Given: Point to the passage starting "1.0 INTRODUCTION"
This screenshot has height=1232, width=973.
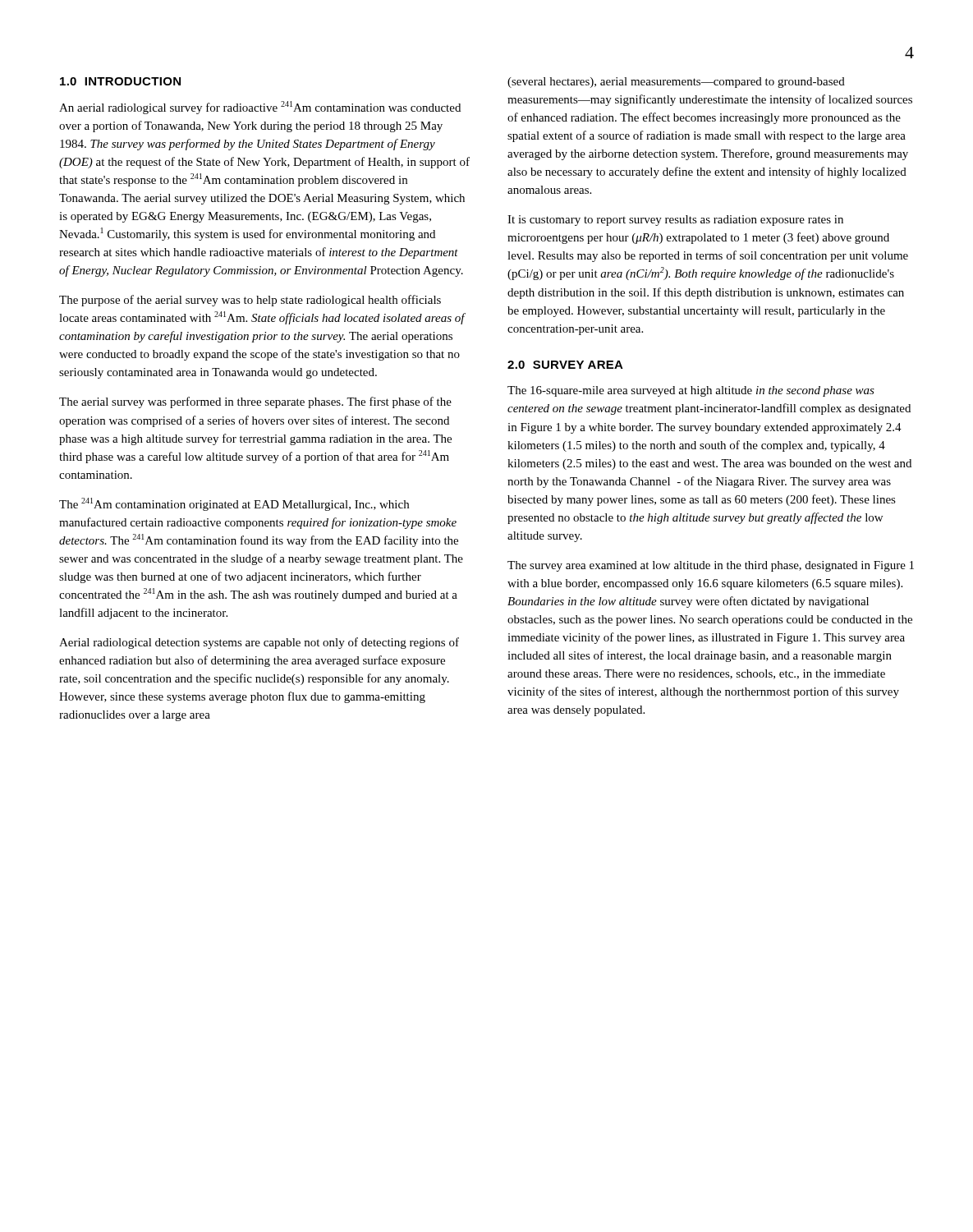Looking at the screenshot, I should 120,81.
